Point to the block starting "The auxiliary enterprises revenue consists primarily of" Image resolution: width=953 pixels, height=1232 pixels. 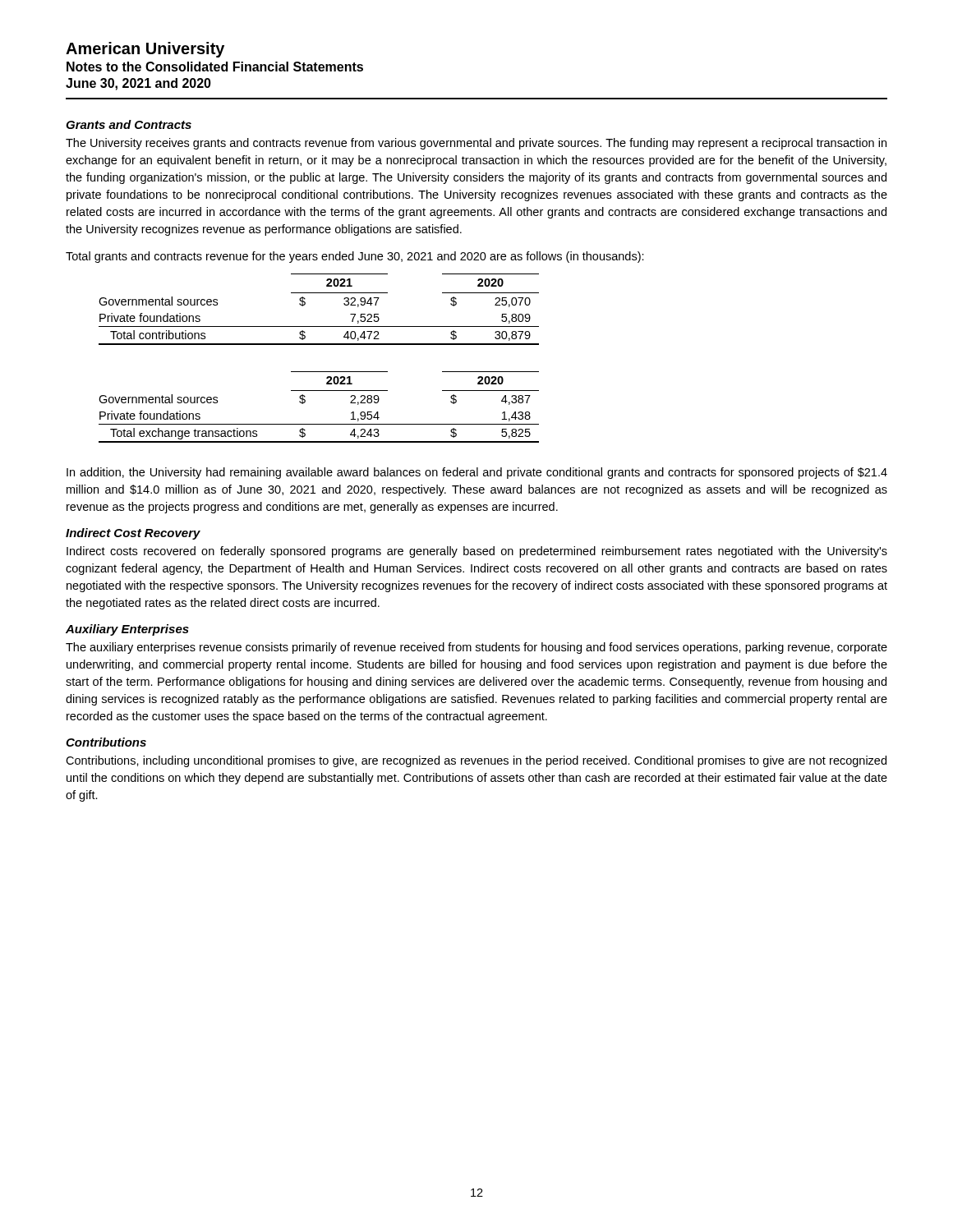point(476,682)
